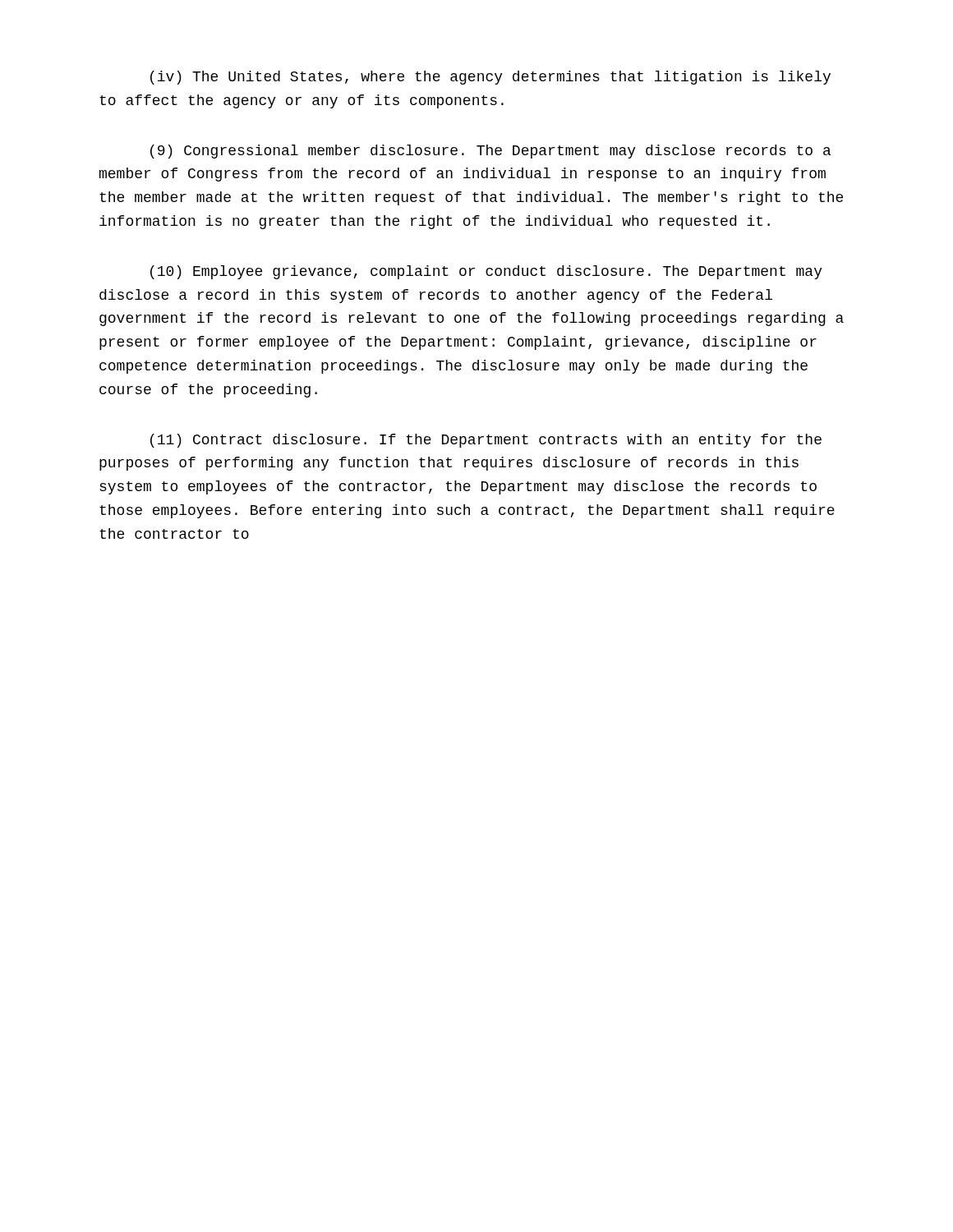This screenshot has height=1232, width=953.
Task: Locate the text block that reads "(10) Employee grievance, complaint or conduct disclosure. The"
Action: click(476, 331)
